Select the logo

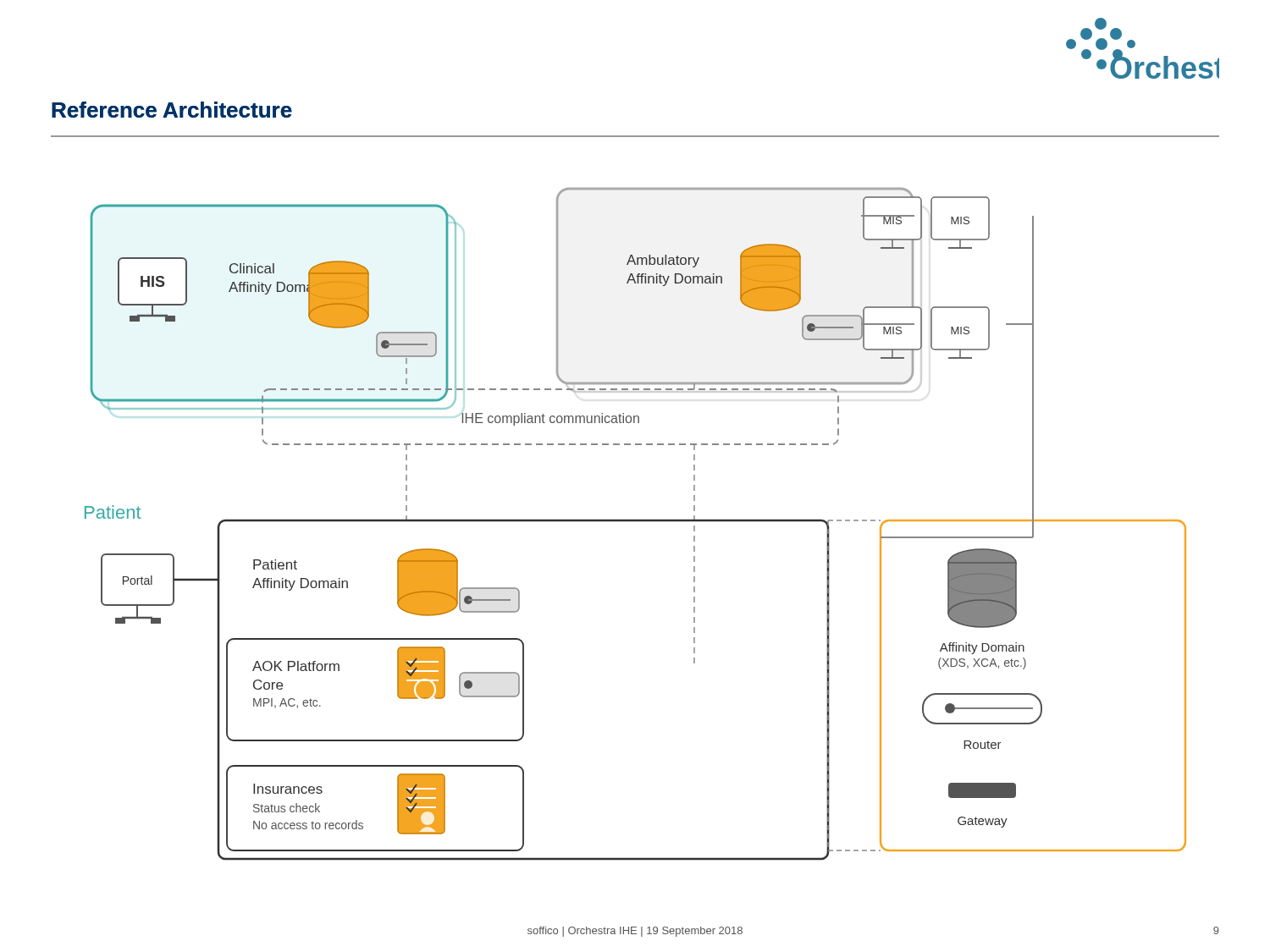1101,53
